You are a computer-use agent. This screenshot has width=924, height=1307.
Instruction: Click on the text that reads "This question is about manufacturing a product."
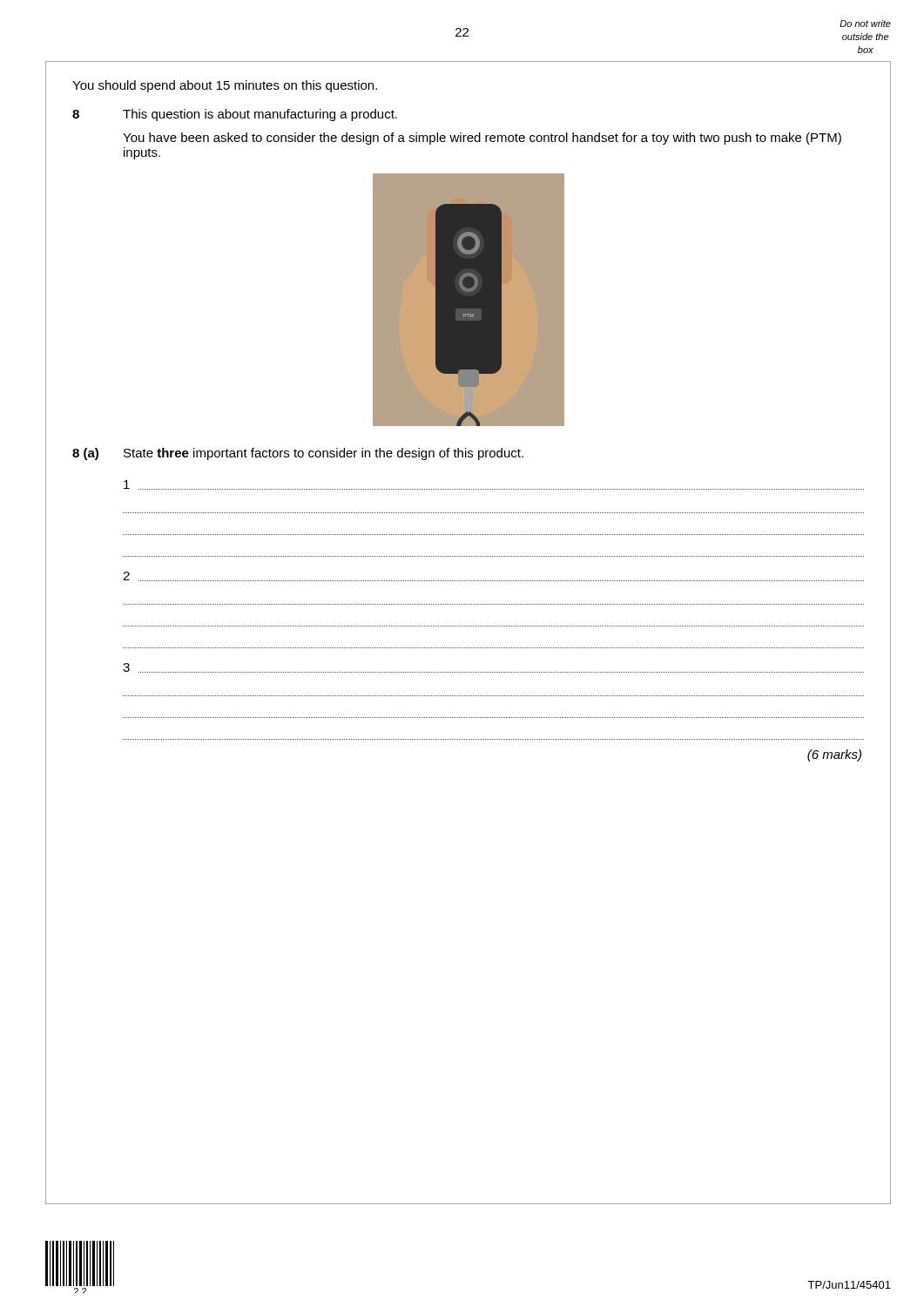(x=260, y=114)
